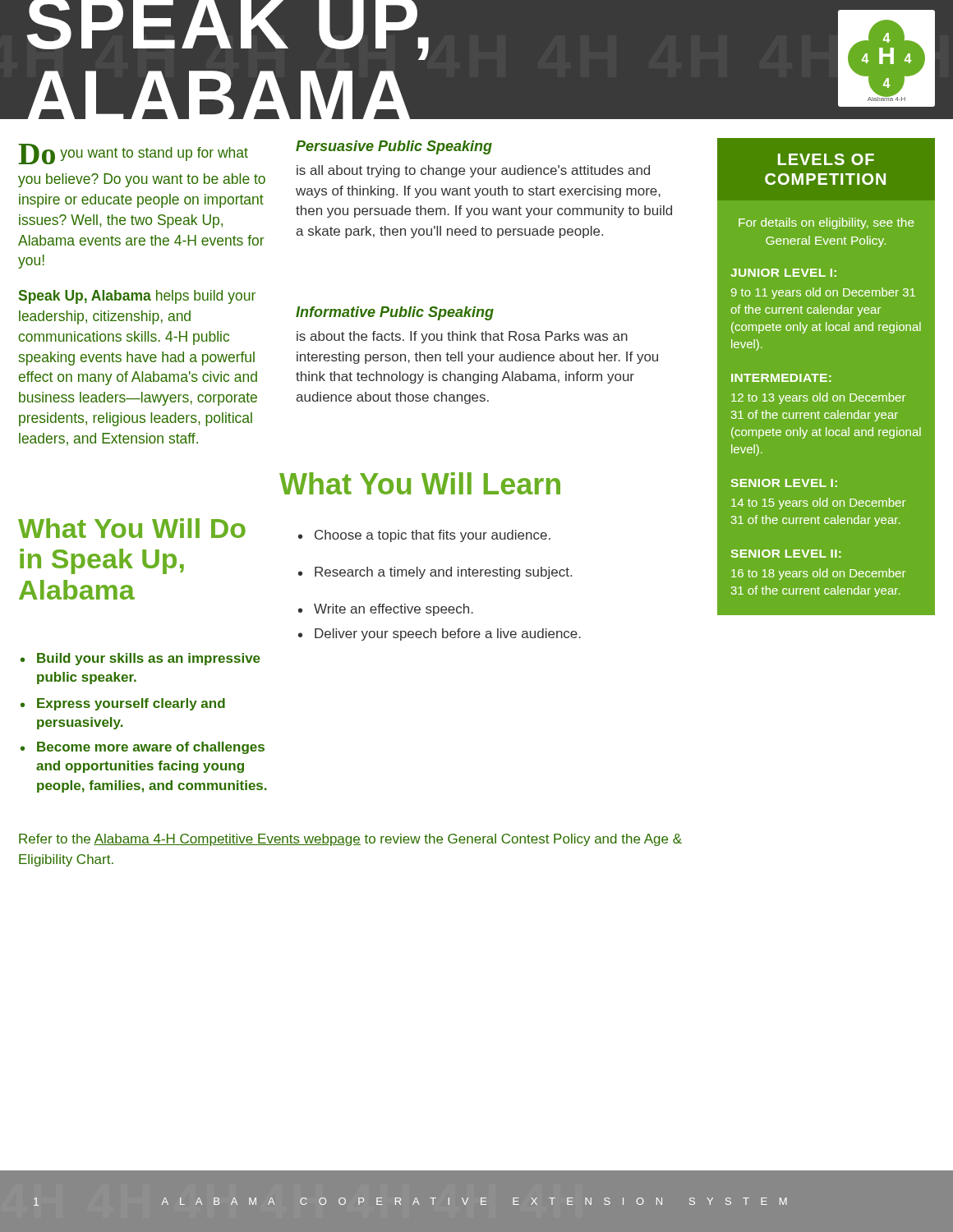This screenshot has height=1232, width=953.
Task: Click where it says "LEVELS OFCOMPETITION"
Action: tap(826, 169)
